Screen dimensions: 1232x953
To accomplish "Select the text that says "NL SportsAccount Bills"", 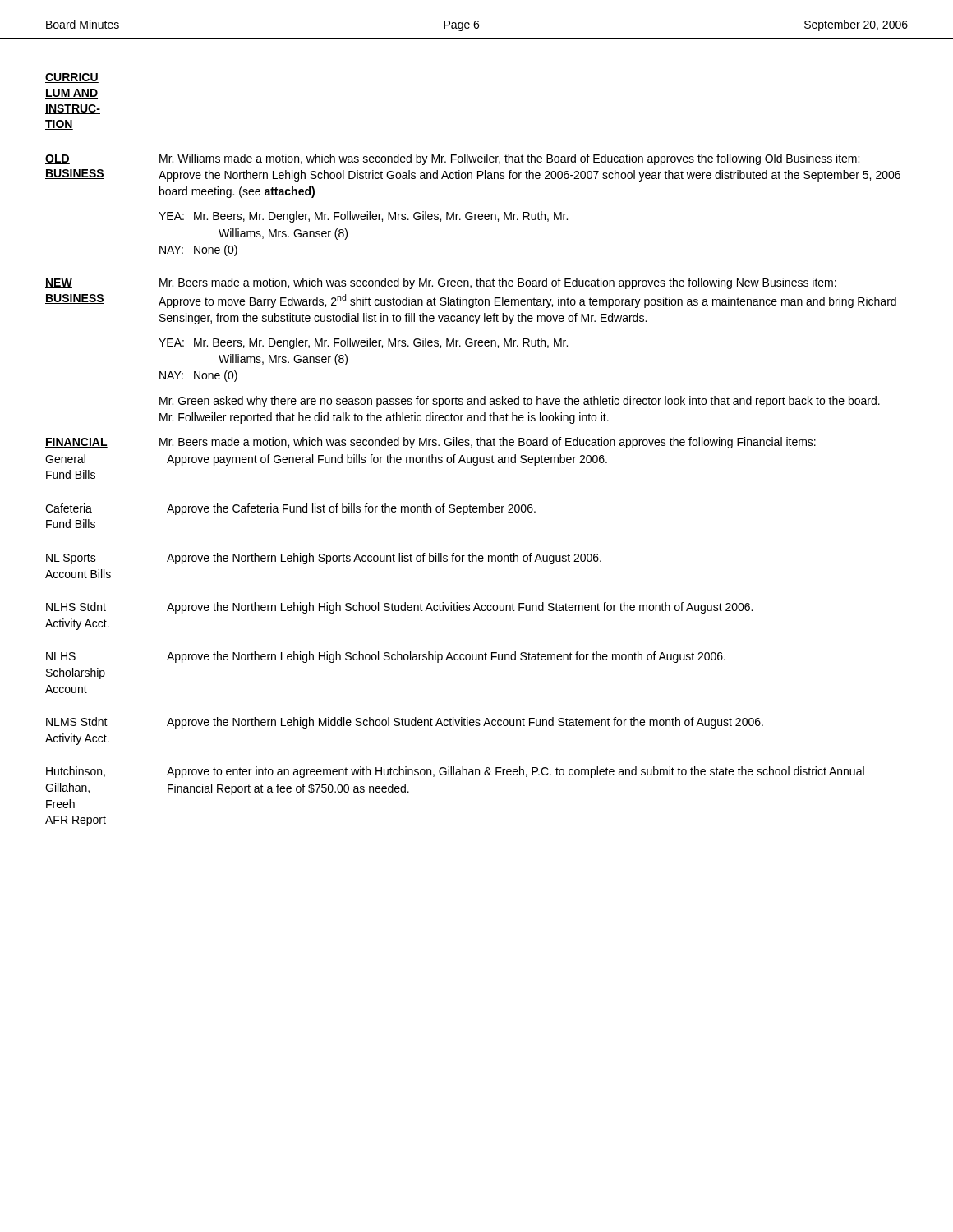I will point(78,566).
